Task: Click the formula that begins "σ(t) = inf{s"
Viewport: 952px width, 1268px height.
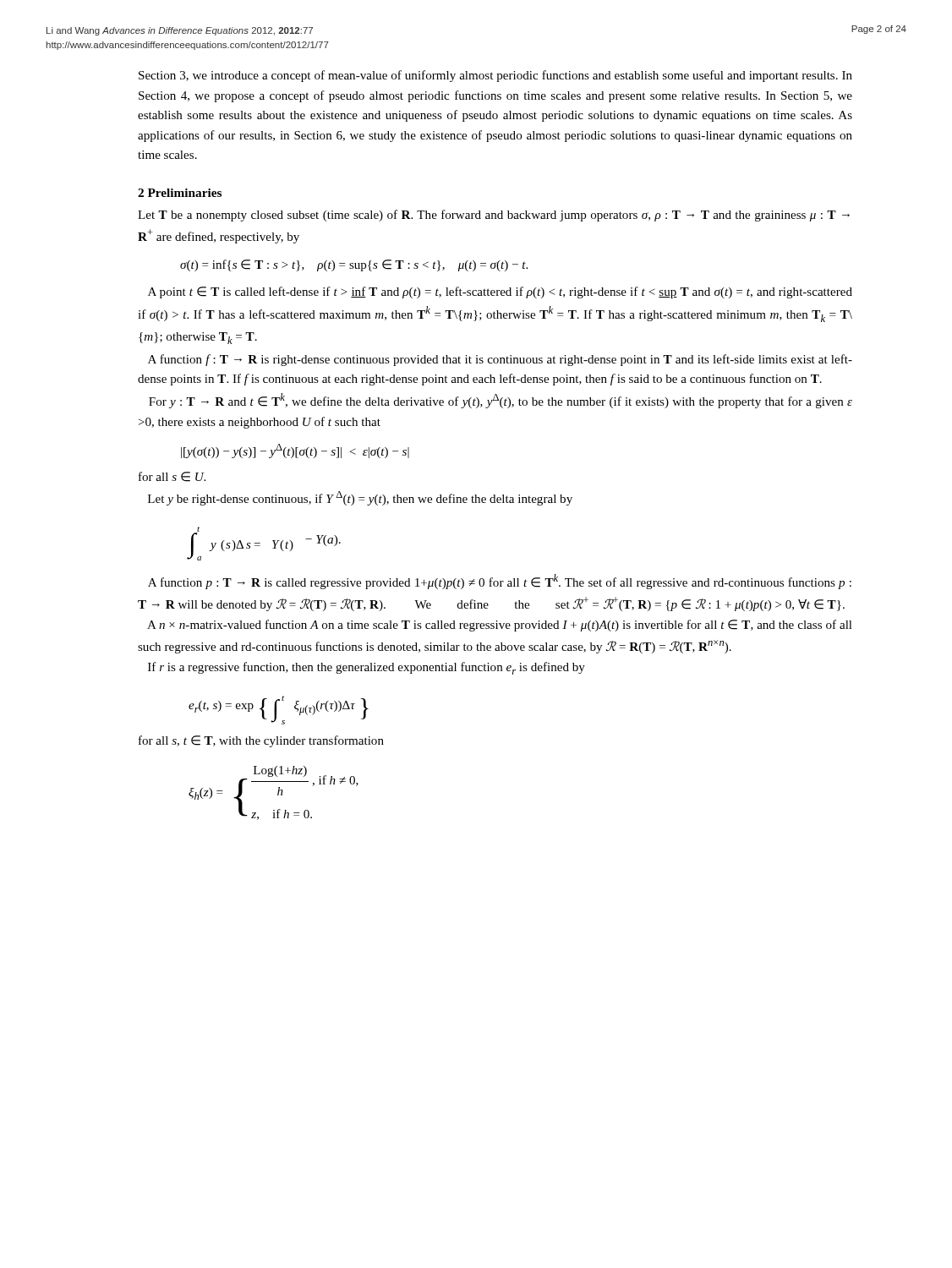Action: (x=354, y=264)
